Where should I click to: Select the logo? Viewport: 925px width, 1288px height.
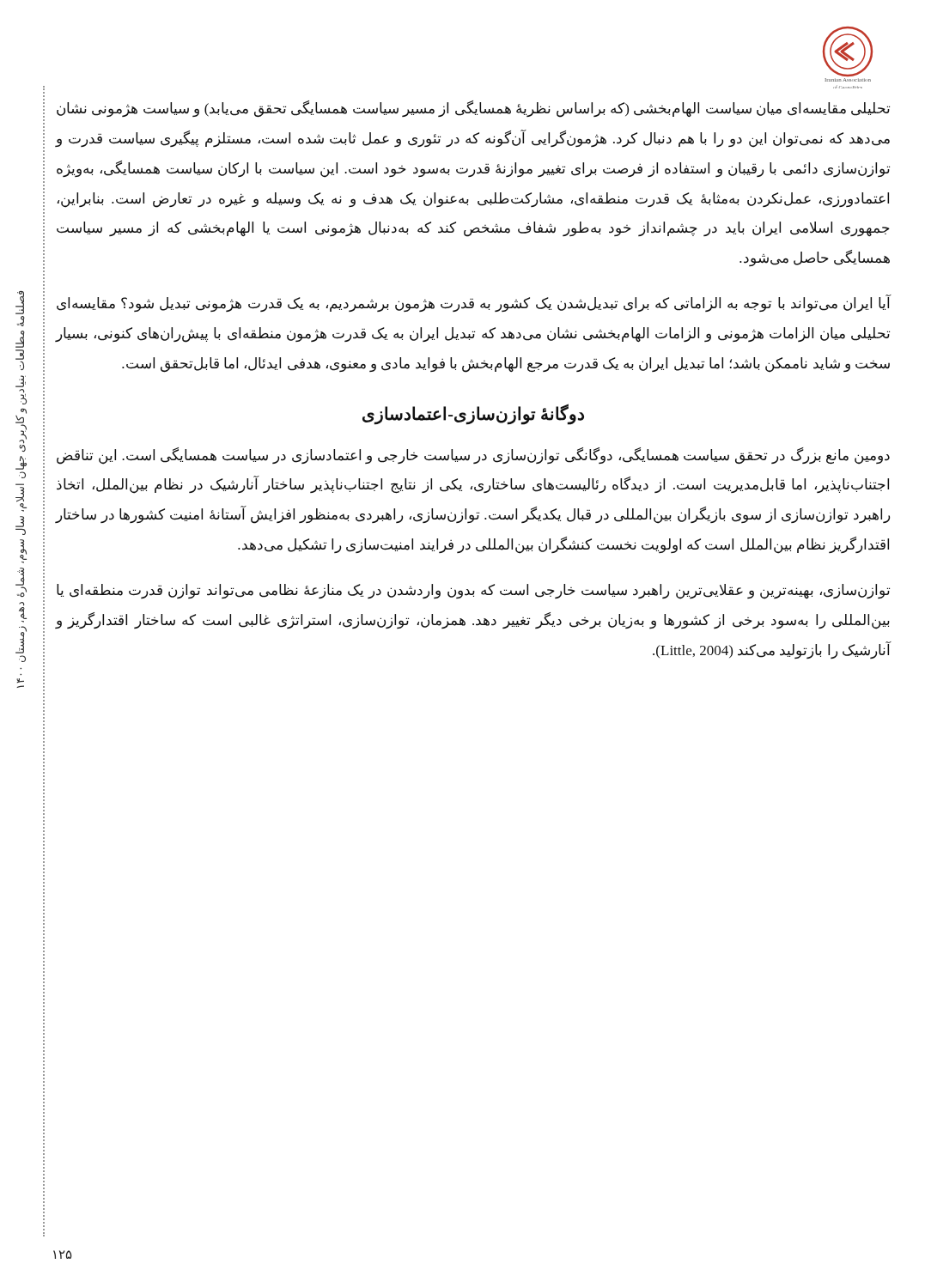click(x=848, y=56)
